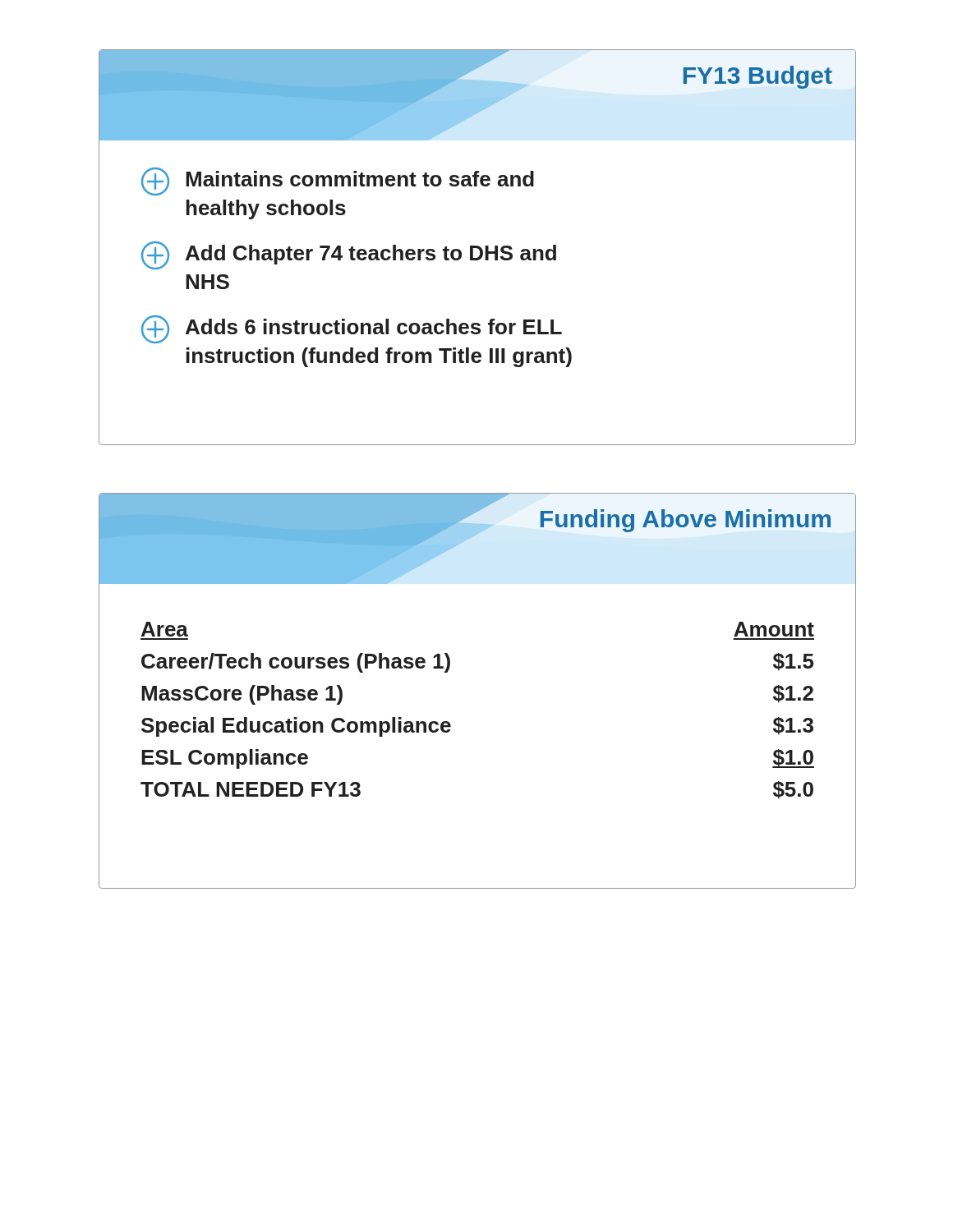Locate the table with the text "MassCore (Phase 1)"
953x1232 pixels.
[477, 707]
